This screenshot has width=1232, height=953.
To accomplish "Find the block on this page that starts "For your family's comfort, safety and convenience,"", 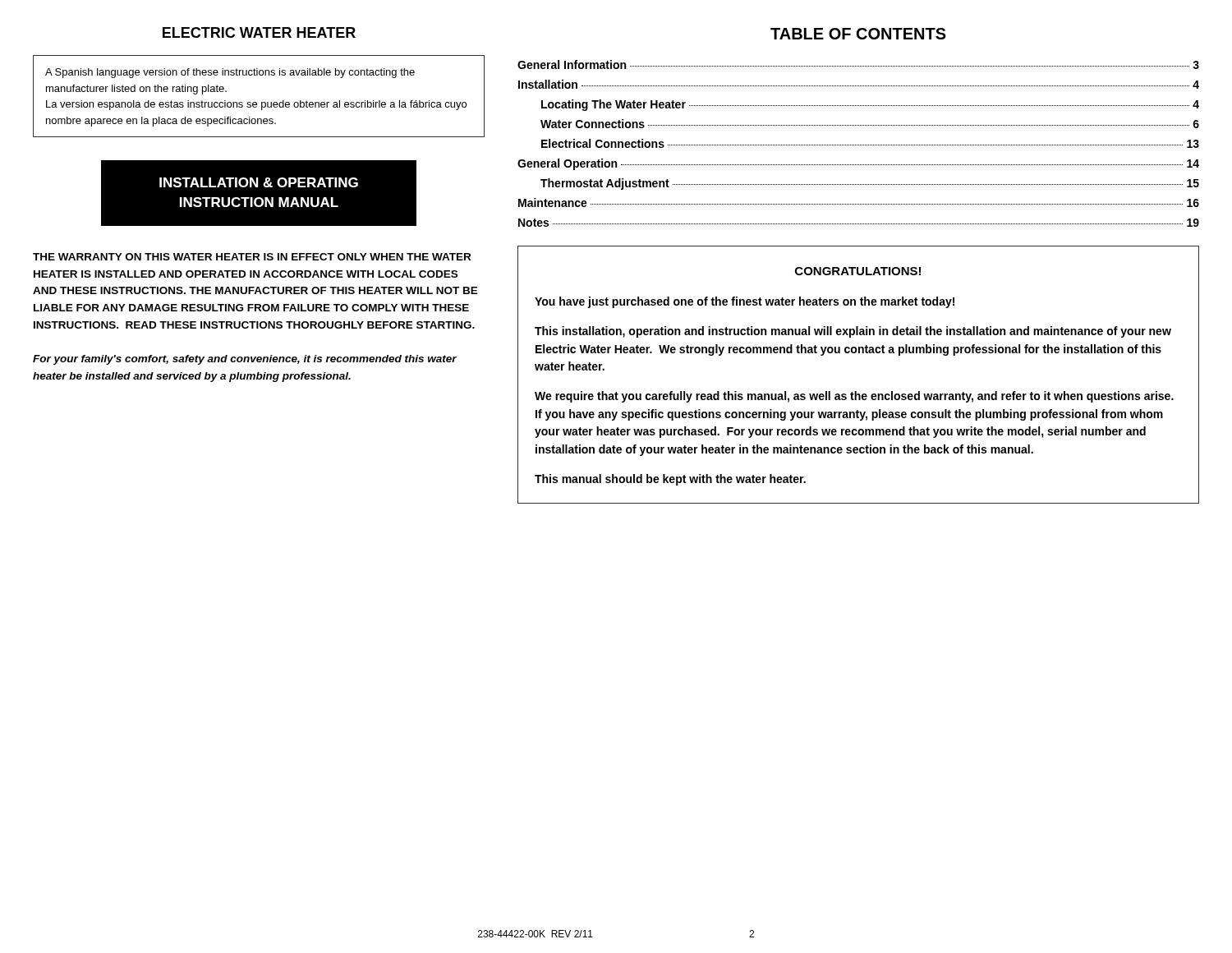I will [x=245, y=367].
